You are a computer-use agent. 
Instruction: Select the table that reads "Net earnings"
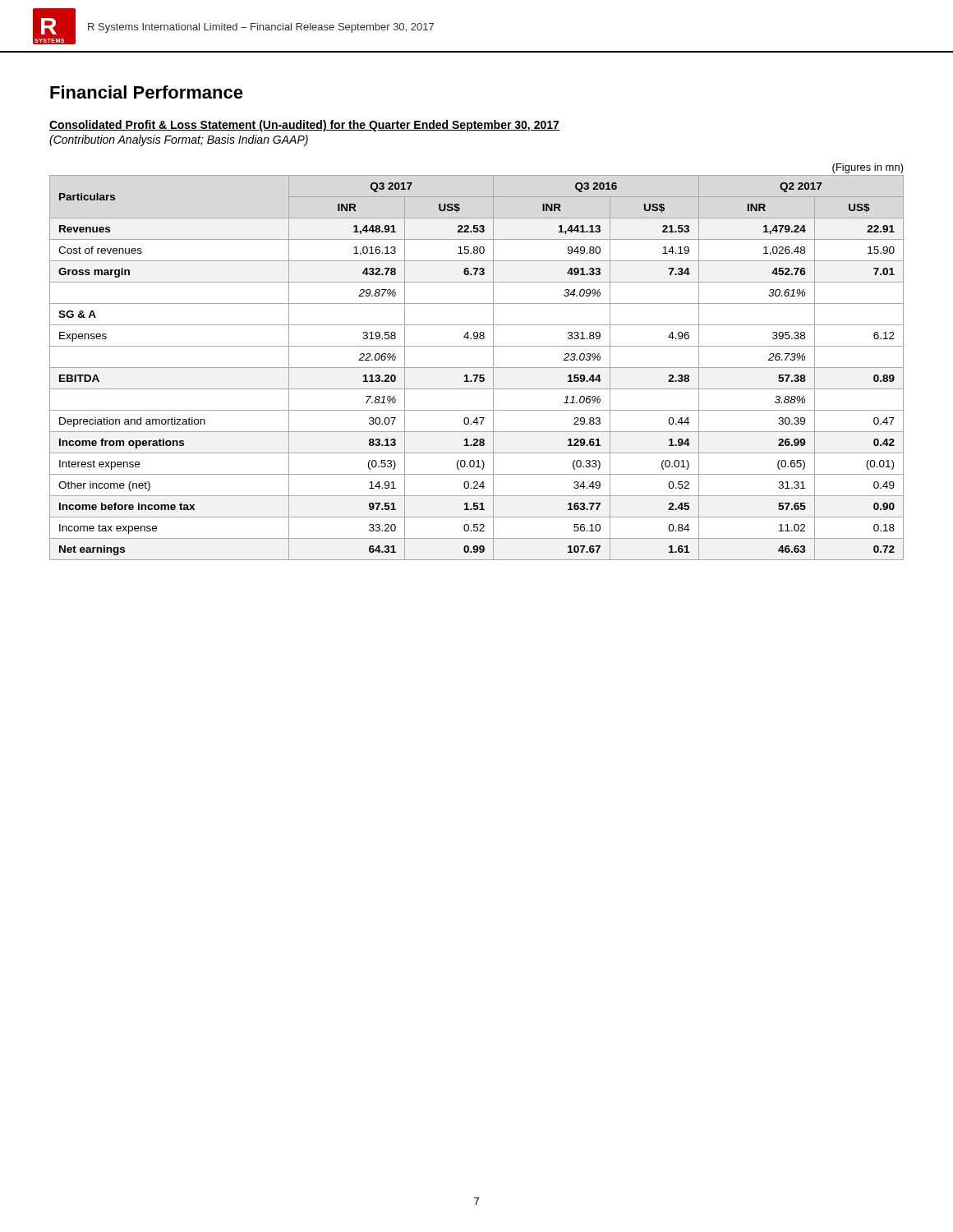(x=476, y=361)
